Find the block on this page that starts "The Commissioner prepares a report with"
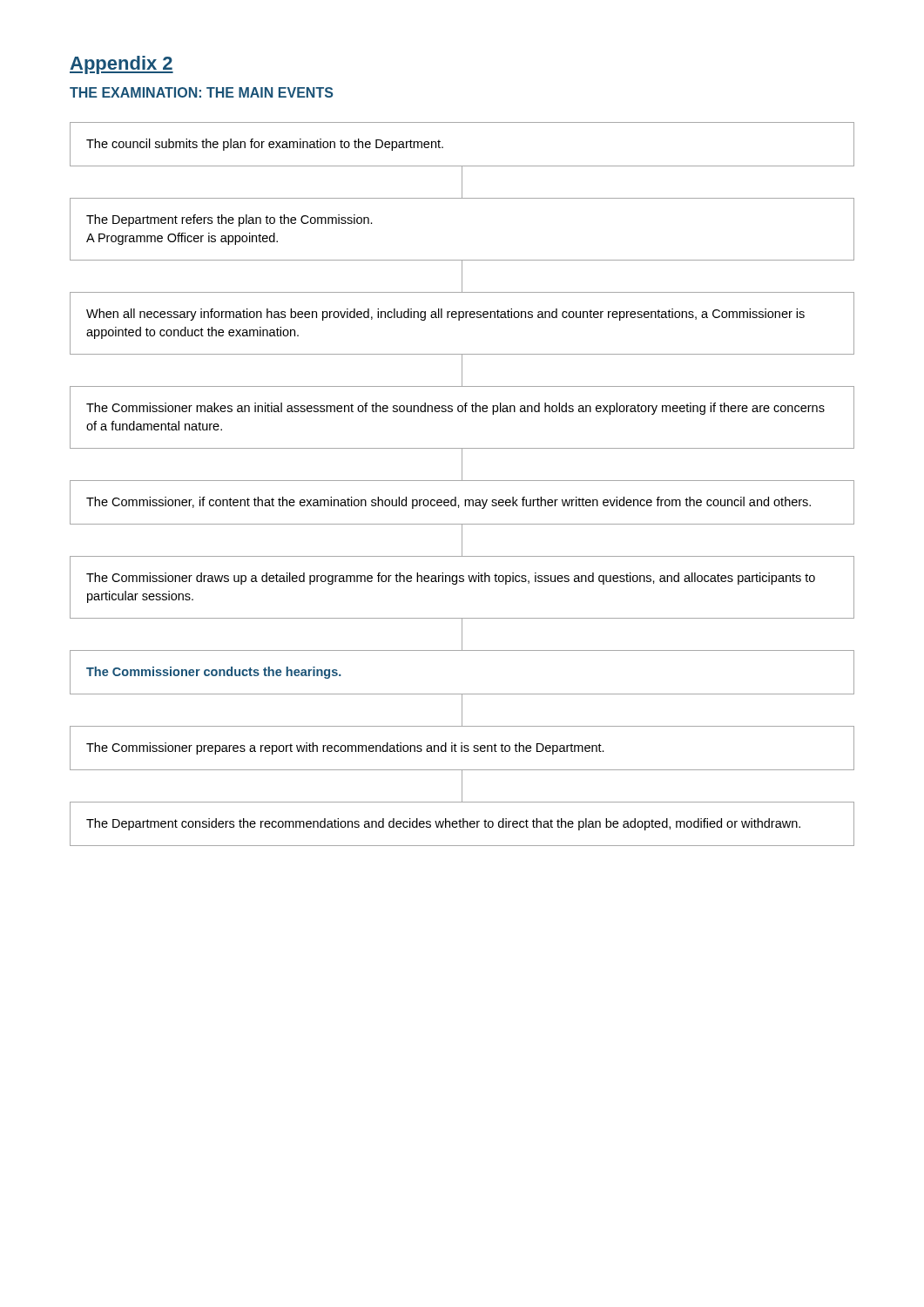This screenshot has width=924, height=1307. (x=346, y=748)
